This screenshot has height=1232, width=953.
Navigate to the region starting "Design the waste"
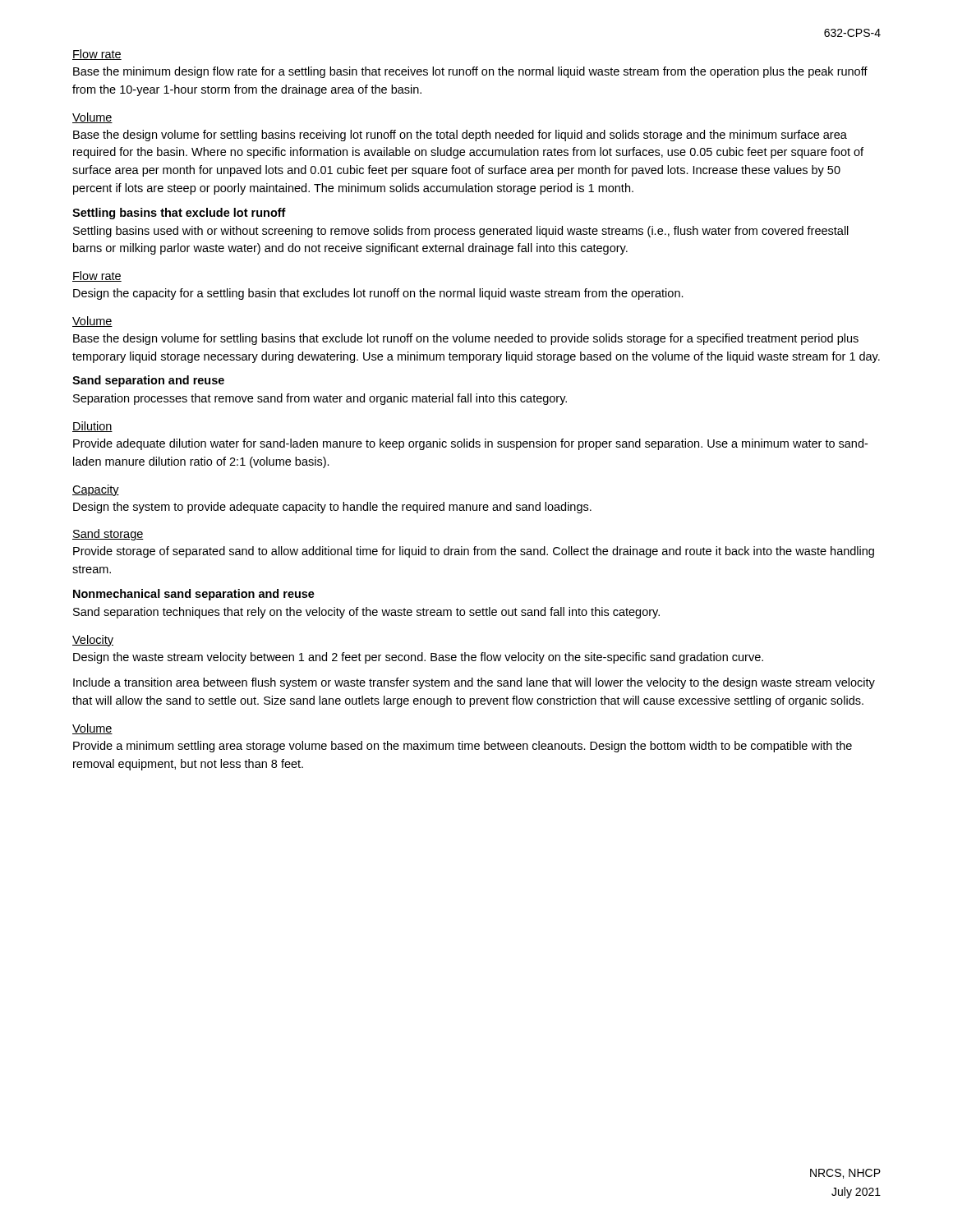click(x=418, y=657)
